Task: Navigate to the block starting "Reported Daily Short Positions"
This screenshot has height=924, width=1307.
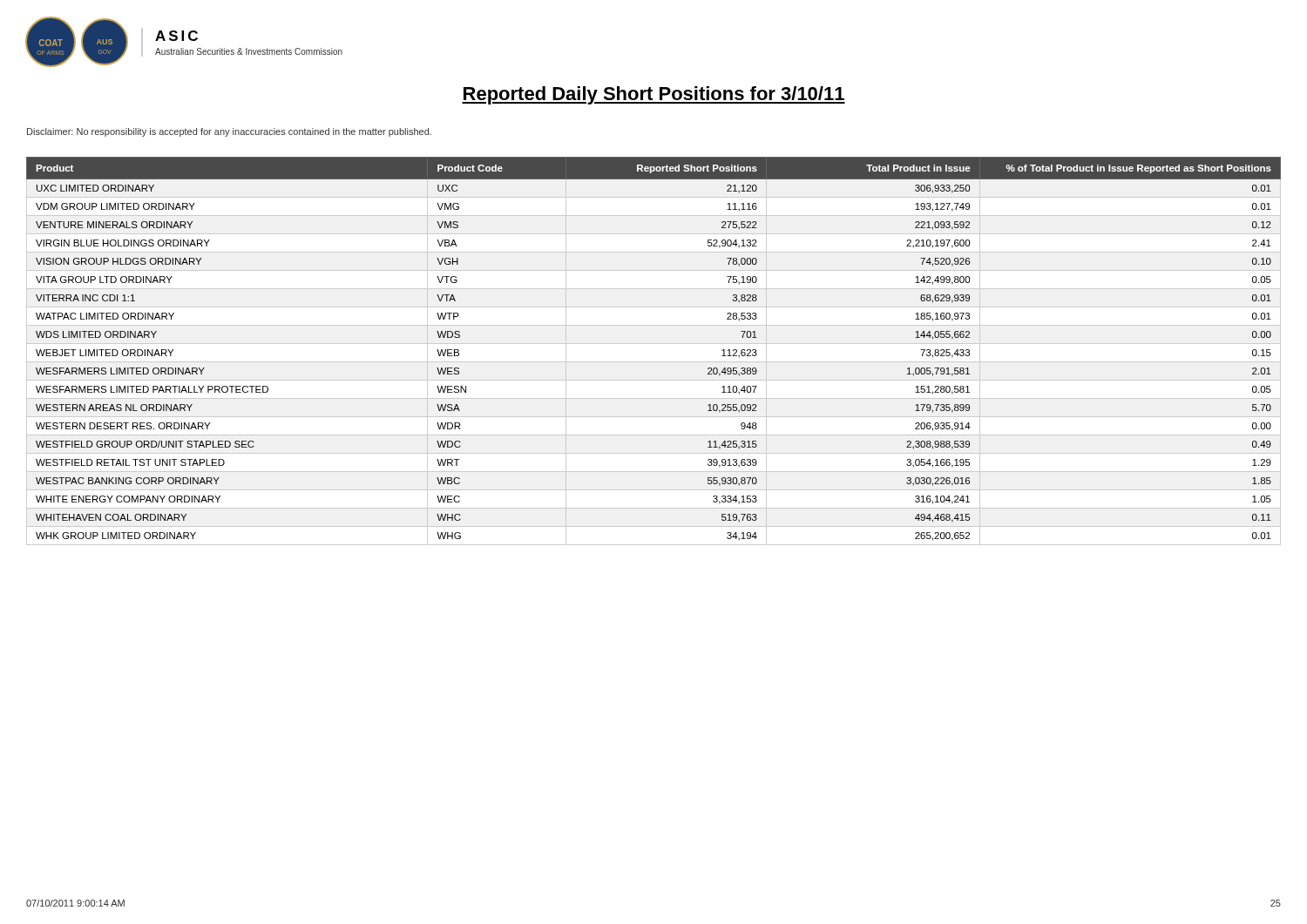Action: (654, 94)
